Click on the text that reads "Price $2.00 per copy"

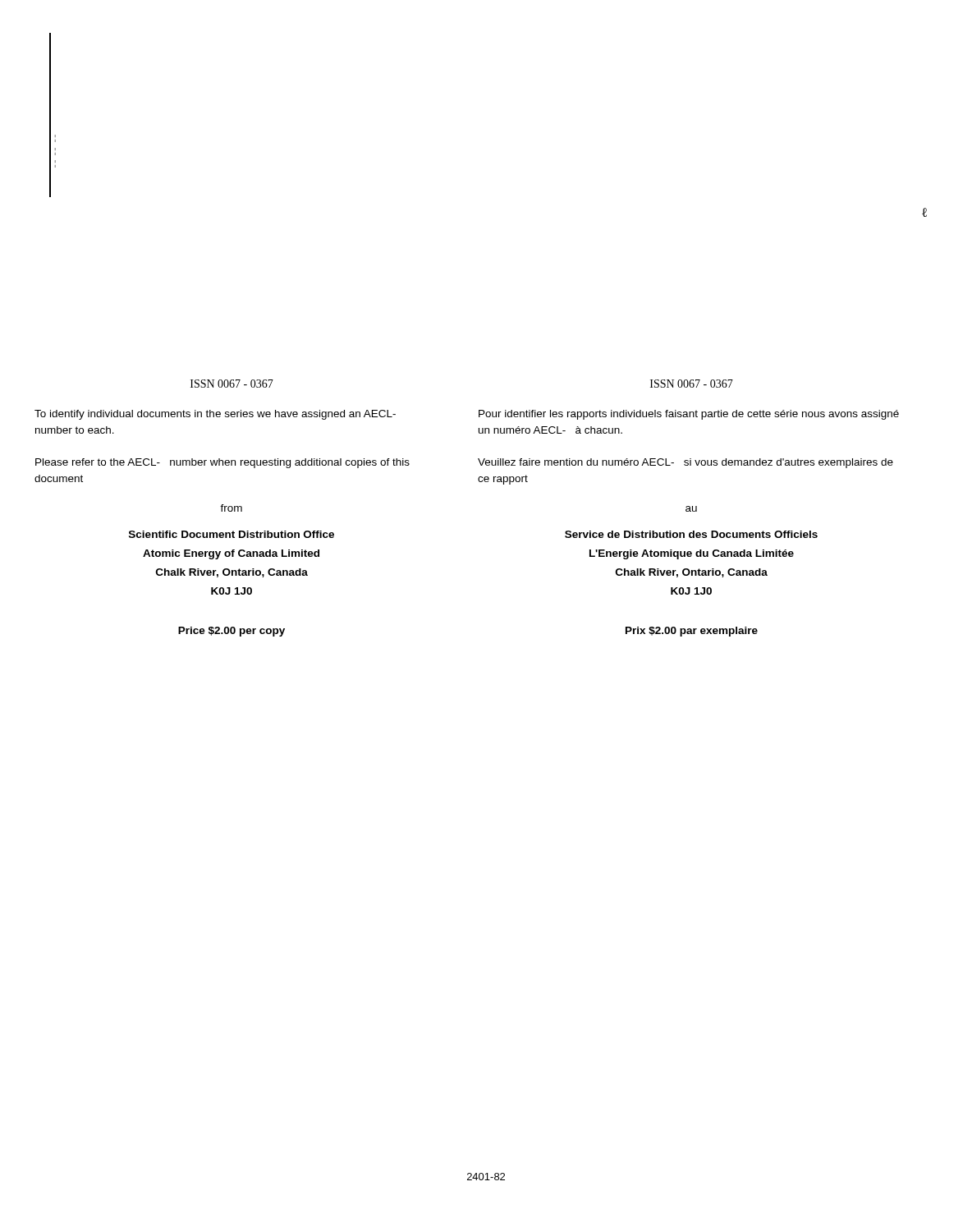[231, 630]
